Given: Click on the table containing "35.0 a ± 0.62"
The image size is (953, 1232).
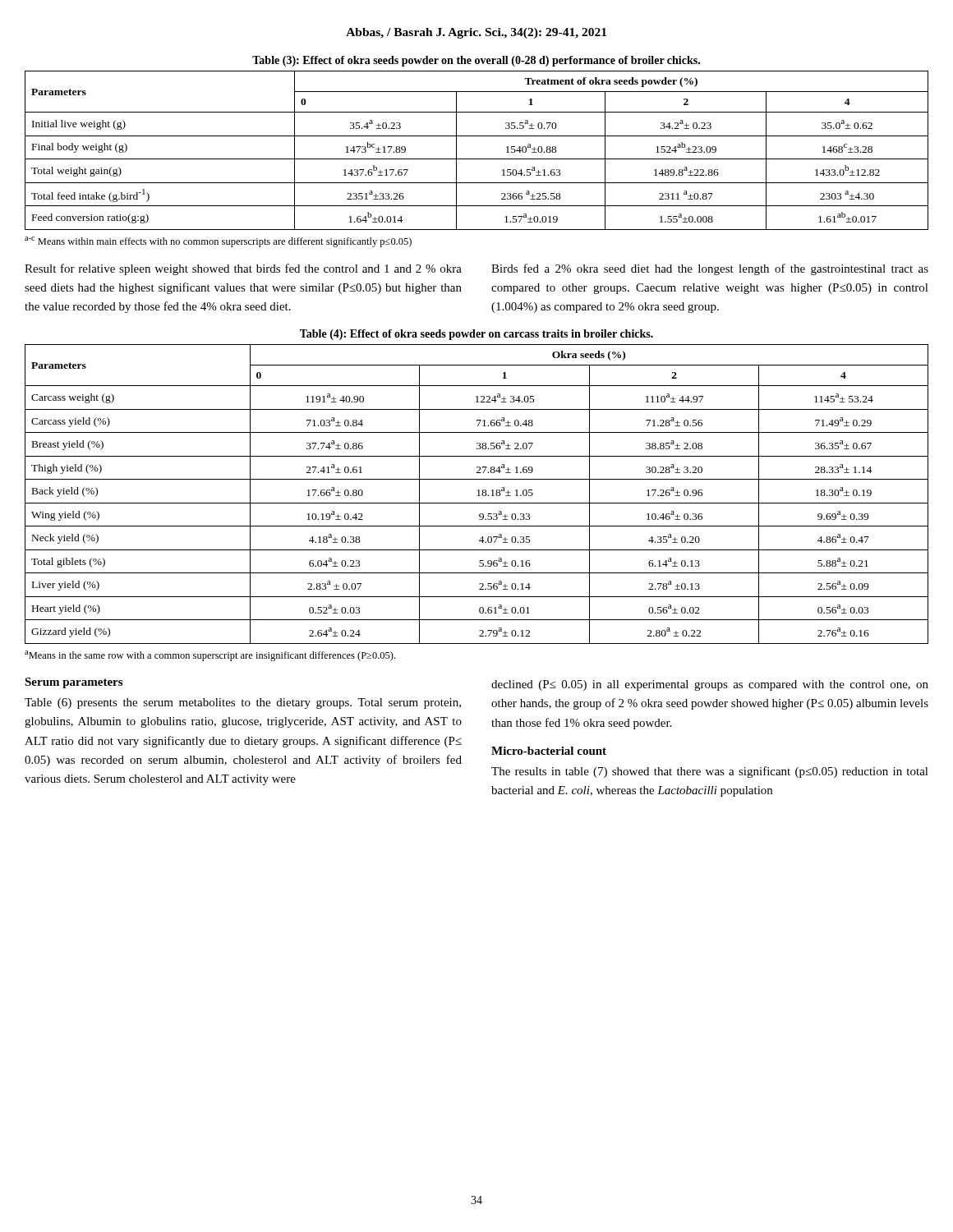Looking at the screenshot, I should click(x=476, y=150).
